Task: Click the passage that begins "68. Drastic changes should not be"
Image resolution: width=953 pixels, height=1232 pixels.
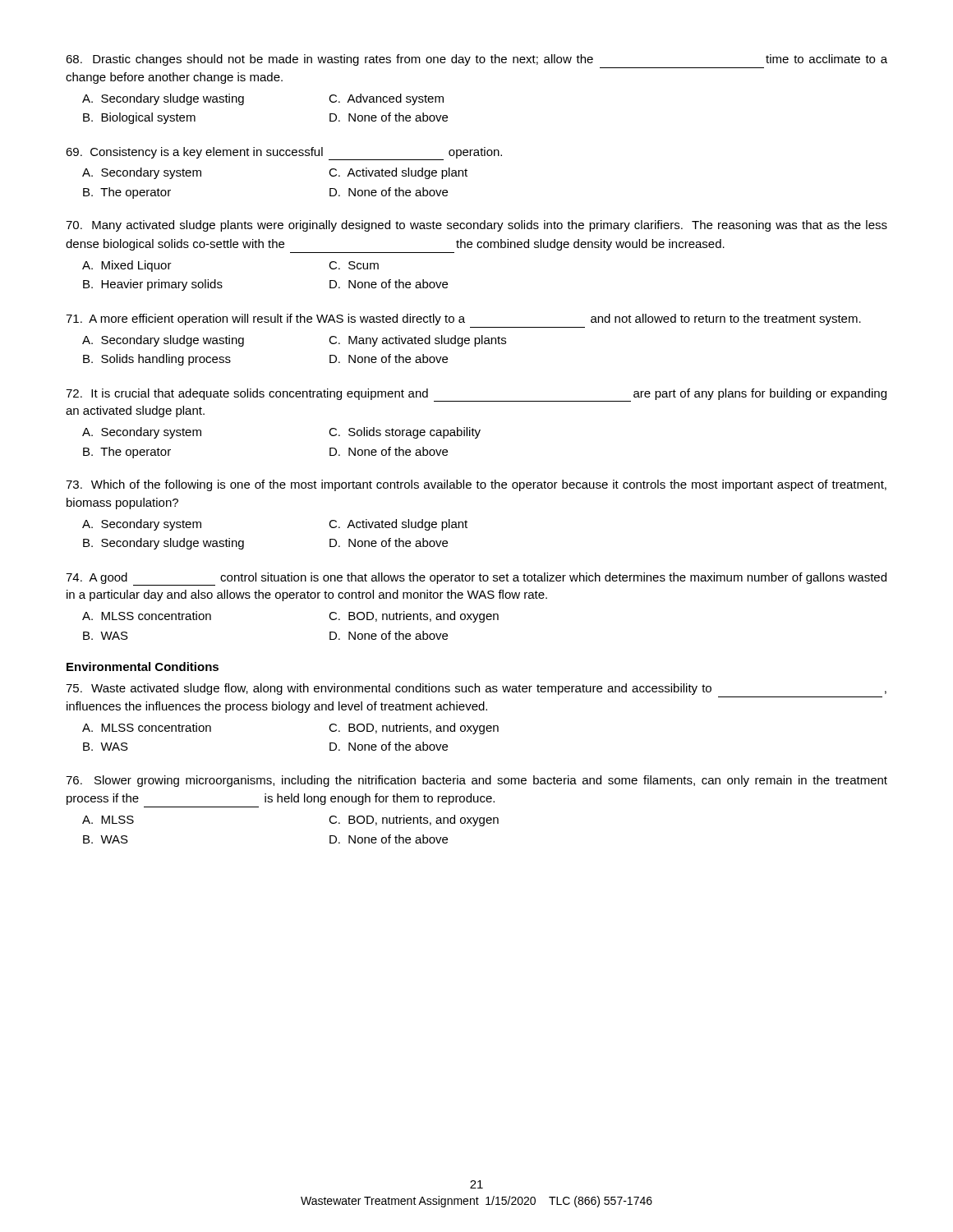Action: coord(476,60)
